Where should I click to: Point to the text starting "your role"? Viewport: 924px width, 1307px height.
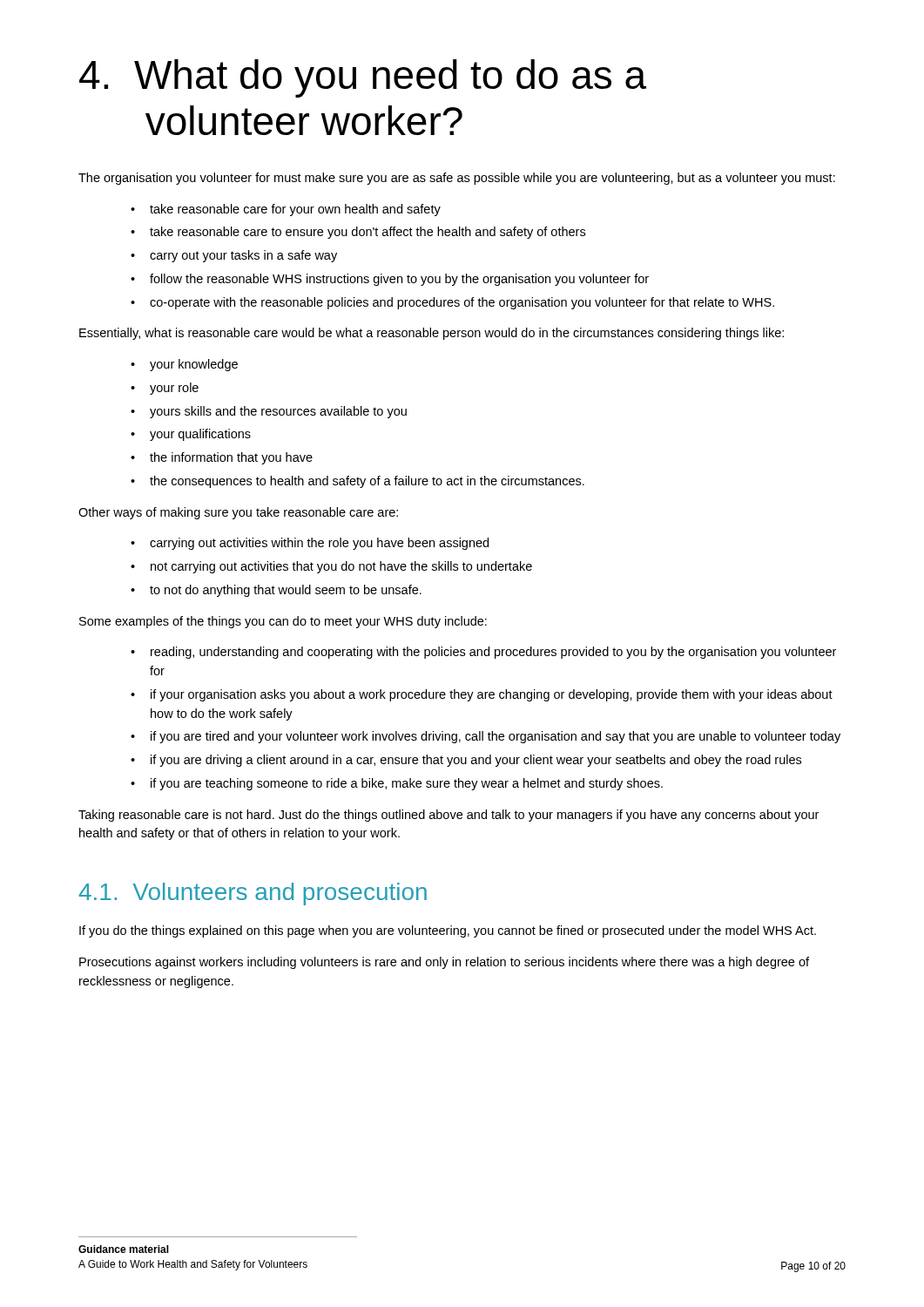174,388
